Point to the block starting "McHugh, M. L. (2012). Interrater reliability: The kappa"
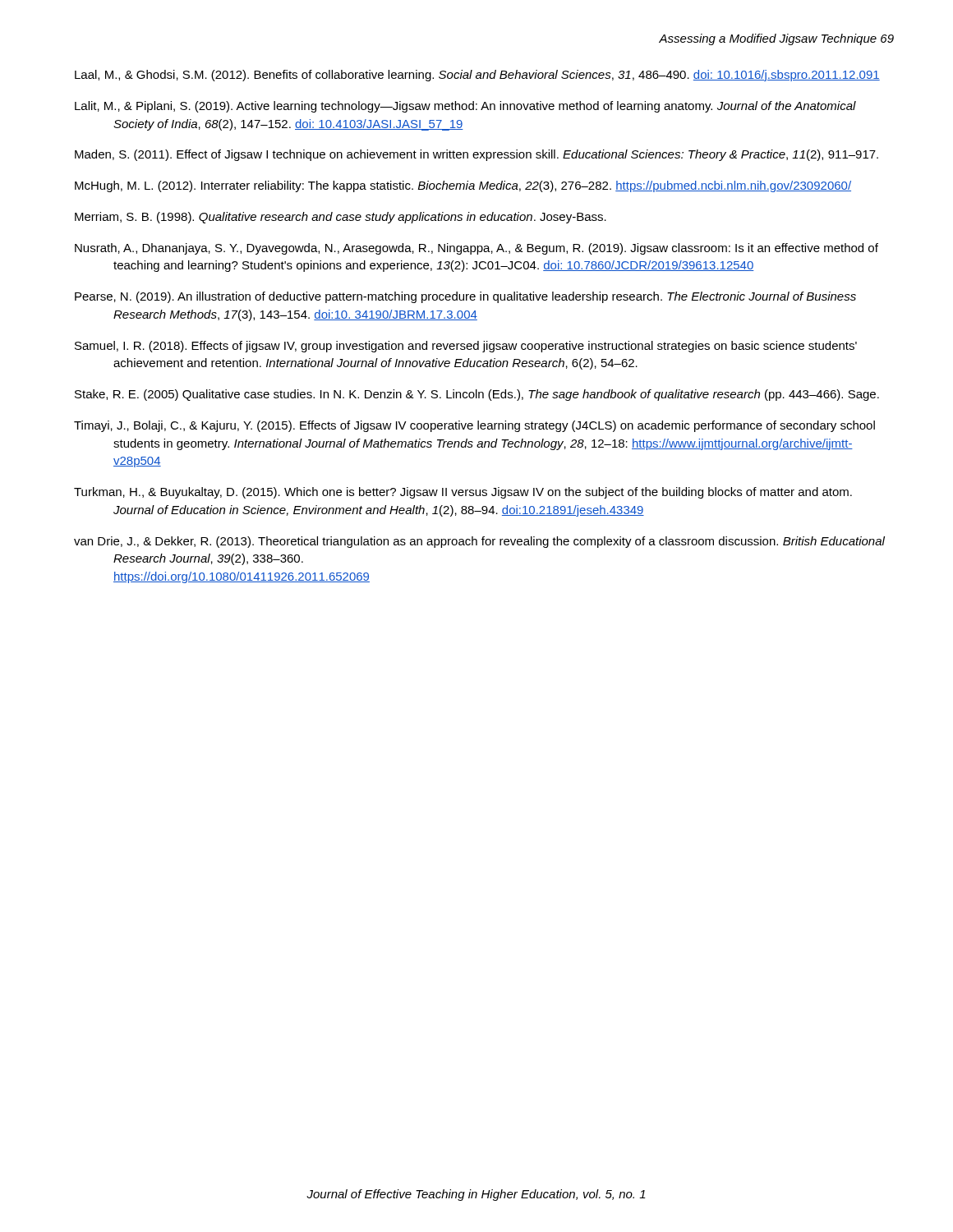Viewport: 953px width, 1232px height. [463, 185]
